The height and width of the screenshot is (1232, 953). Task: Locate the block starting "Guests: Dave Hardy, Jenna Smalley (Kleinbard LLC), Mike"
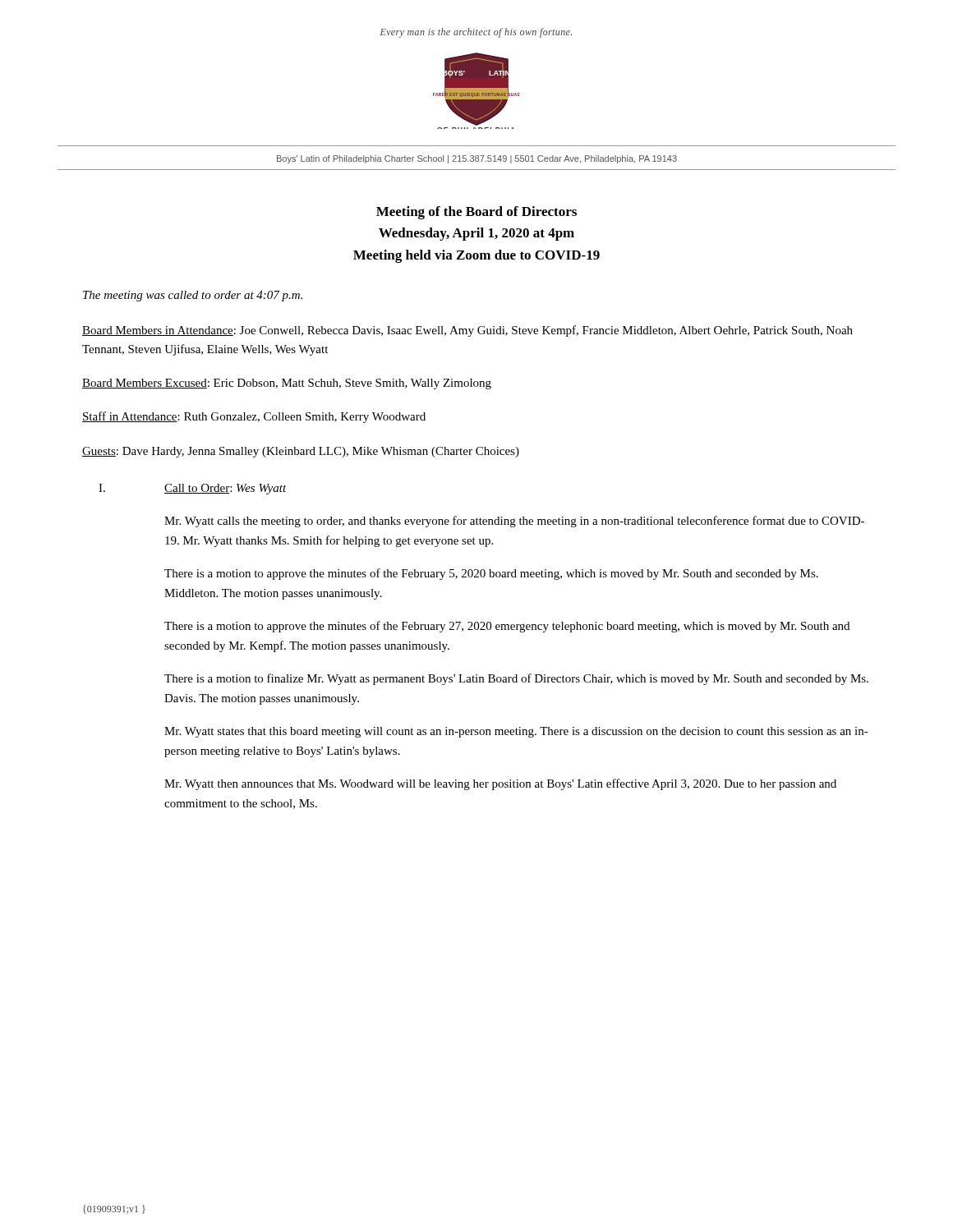click(301, 451)
